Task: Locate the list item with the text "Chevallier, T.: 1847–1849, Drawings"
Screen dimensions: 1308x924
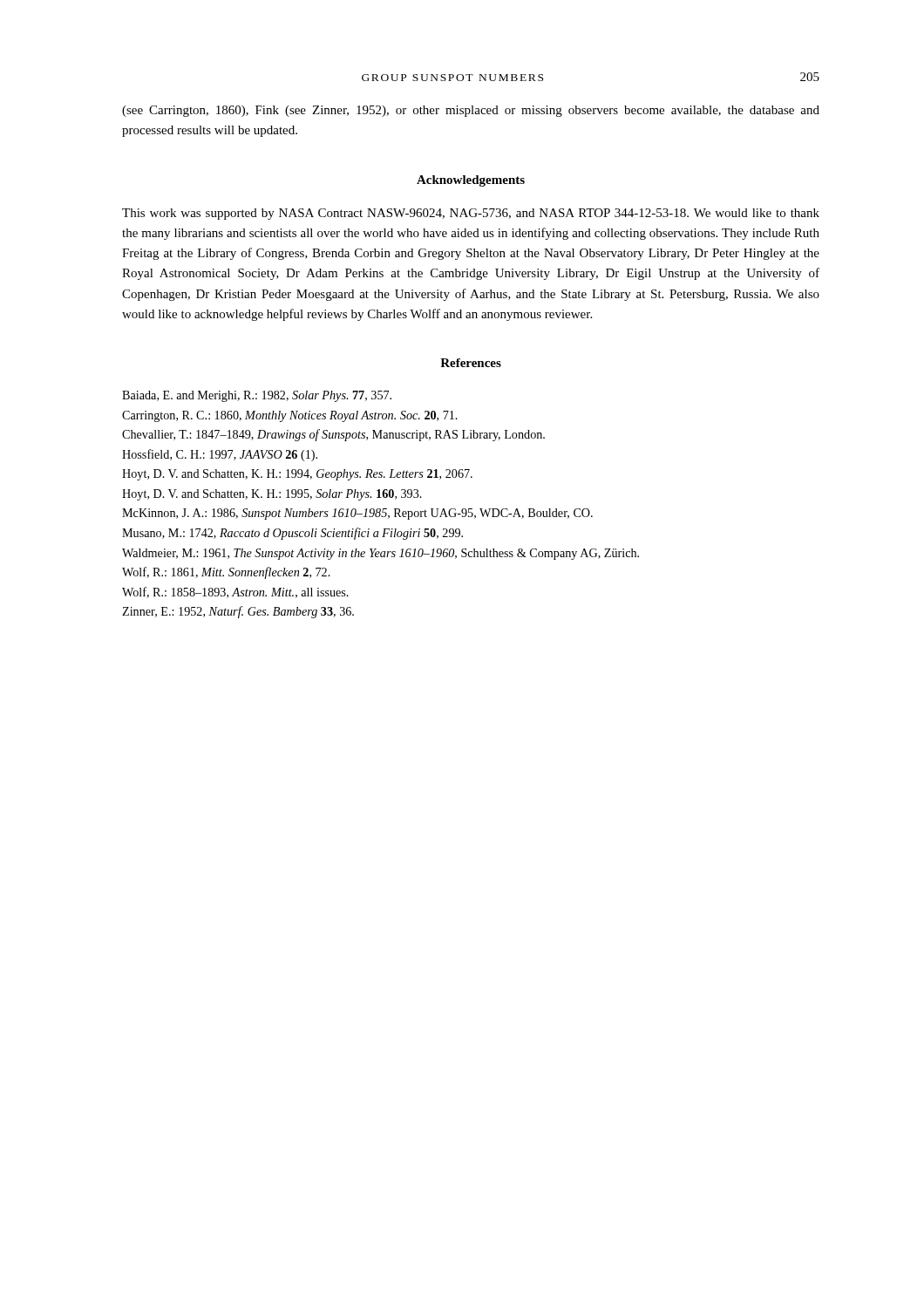Action: (334, 434)
